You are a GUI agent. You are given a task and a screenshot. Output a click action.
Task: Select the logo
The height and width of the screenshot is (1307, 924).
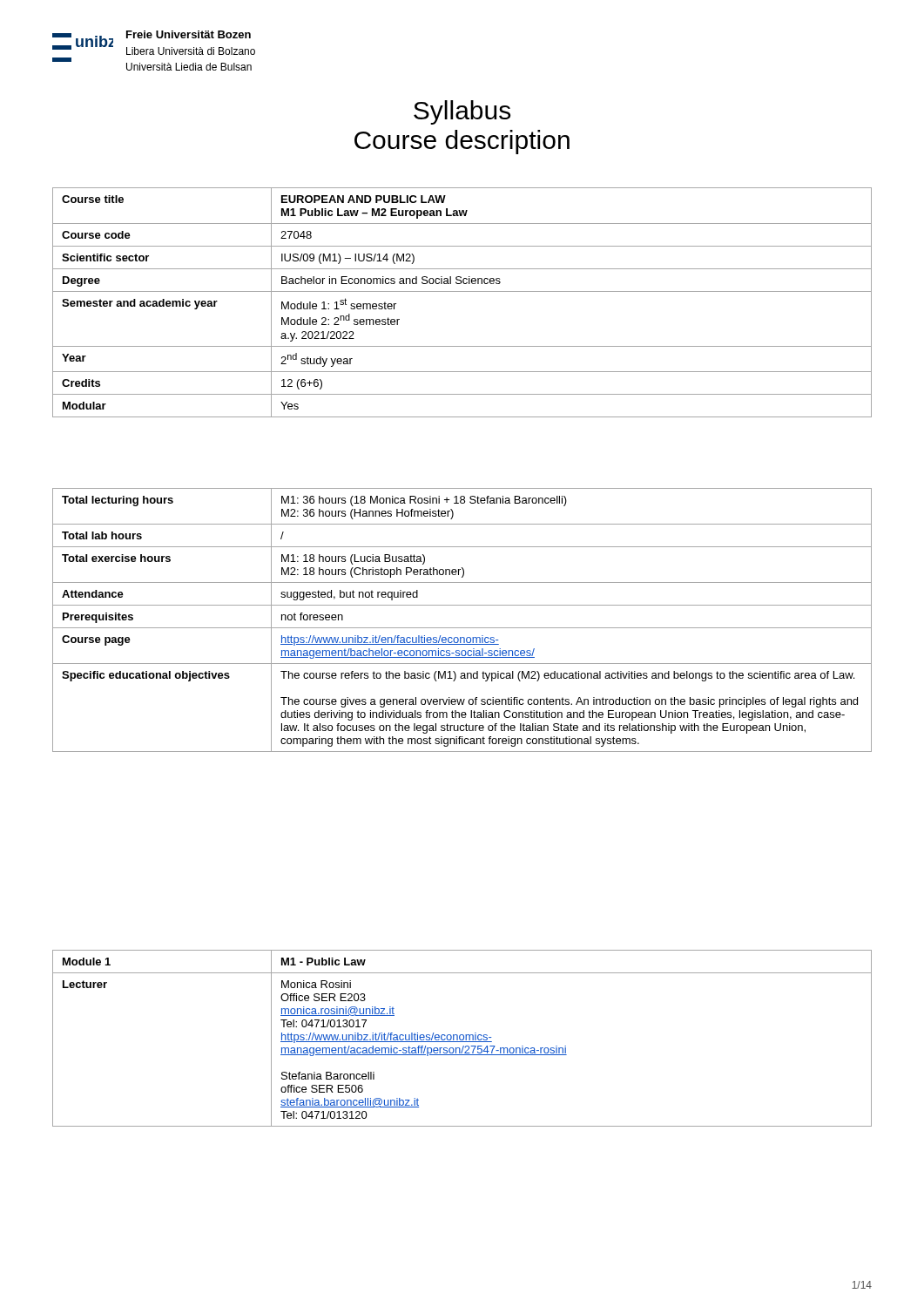pyautogui.click(x=154, y=50)
